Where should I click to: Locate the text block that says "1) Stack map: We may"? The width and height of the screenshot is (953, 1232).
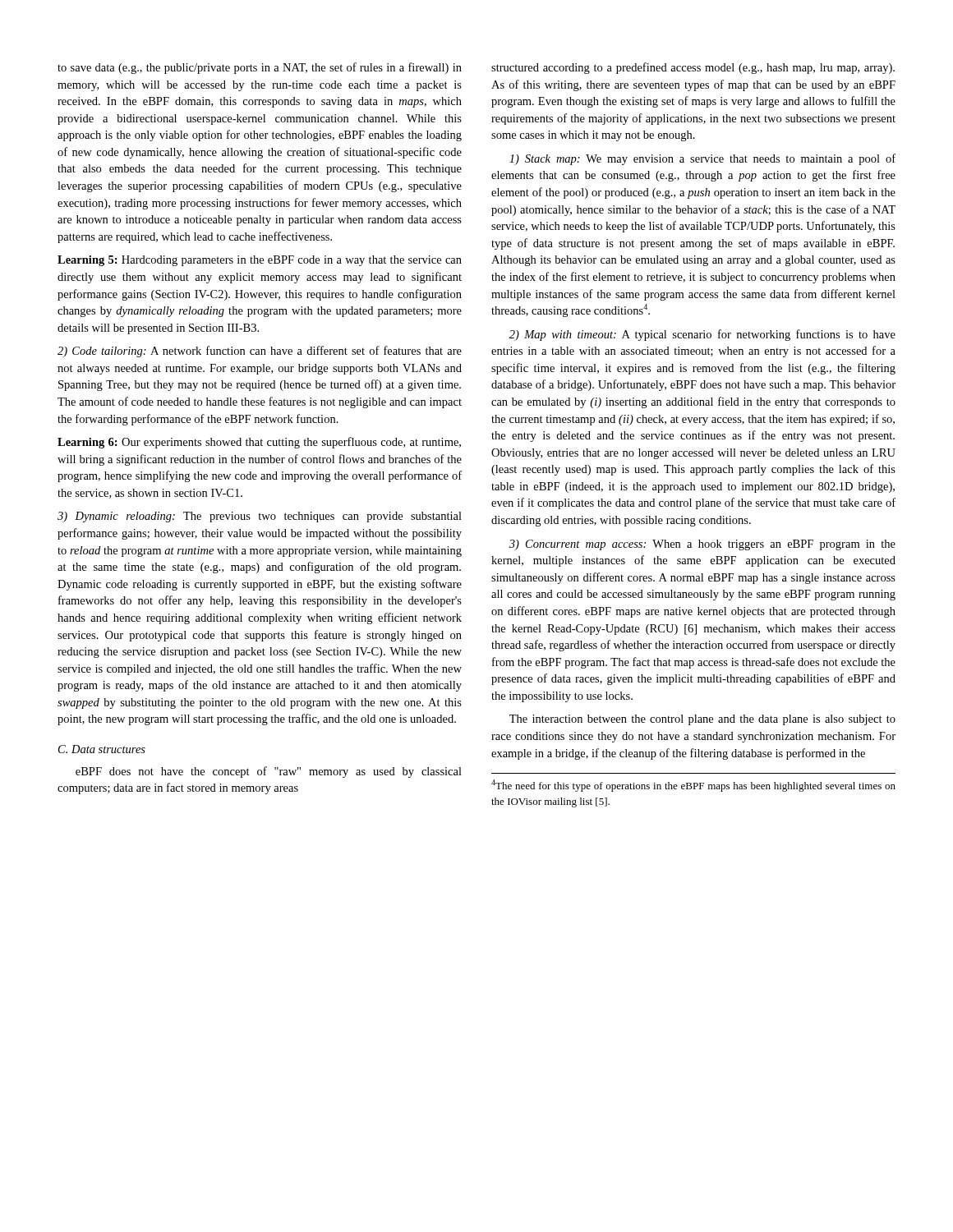693,235
